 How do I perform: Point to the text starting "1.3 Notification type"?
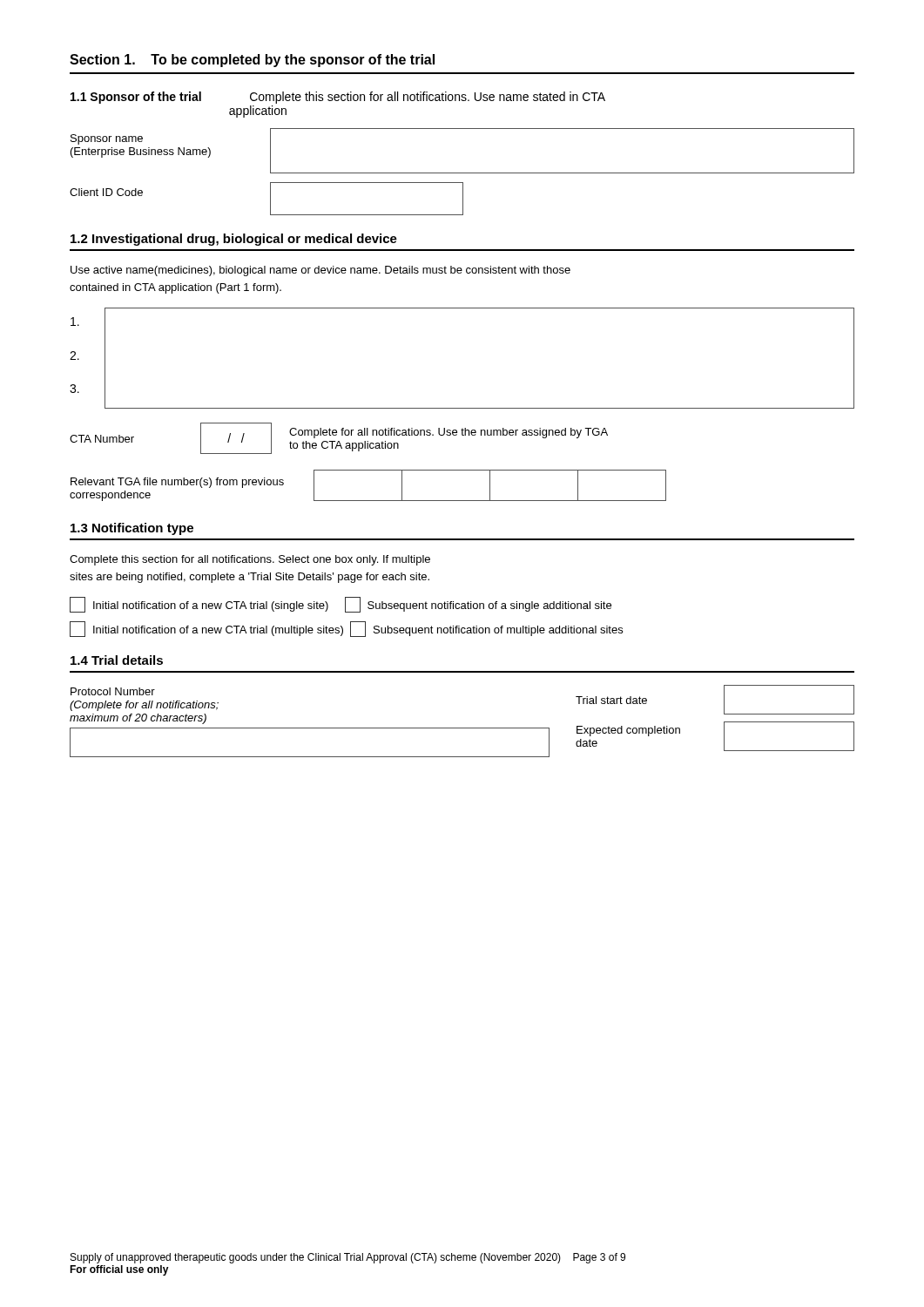[132, 528]
